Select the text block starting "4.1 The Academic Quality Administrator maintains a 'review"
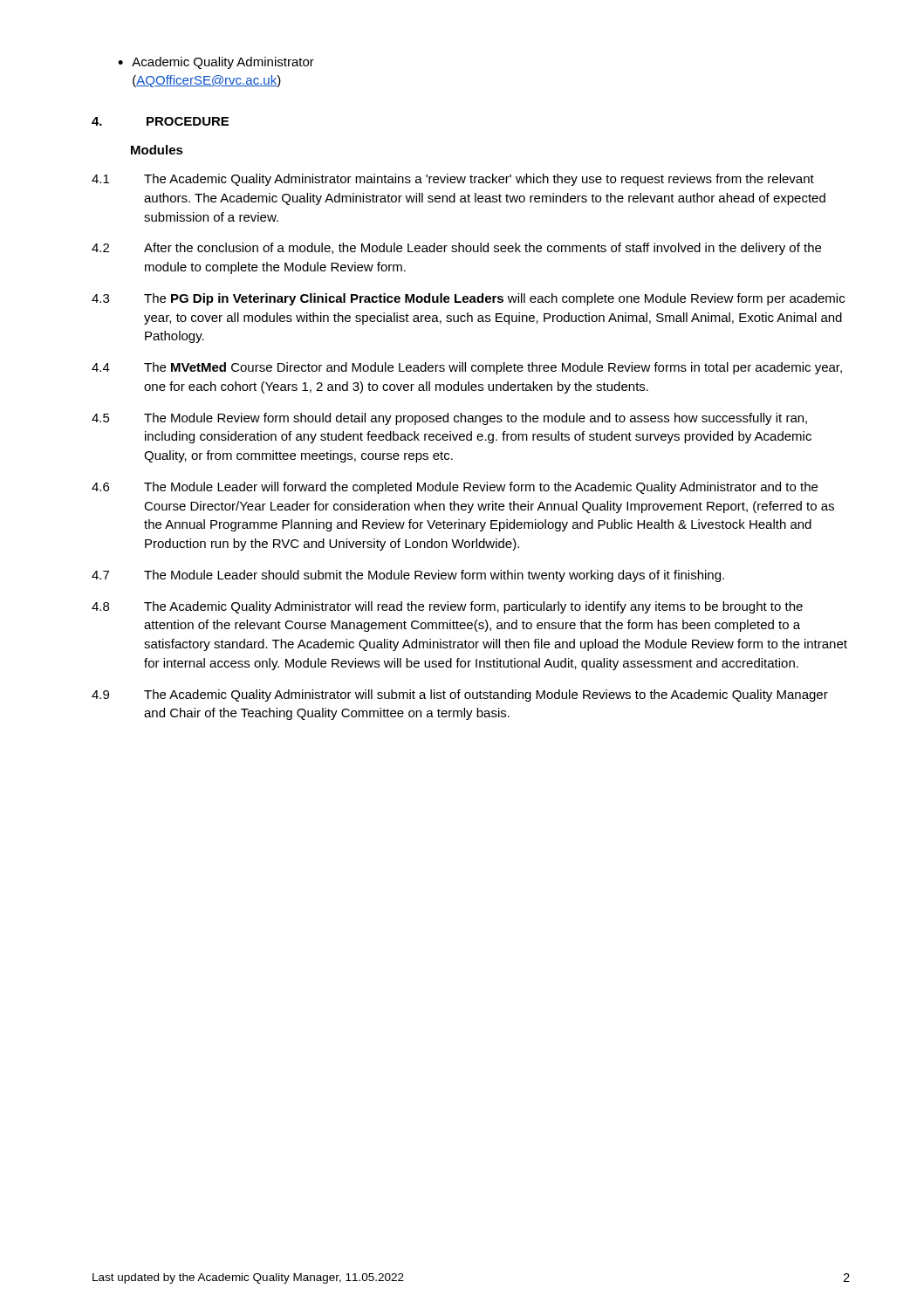The image size is (924, 1309). pos(471,198)
